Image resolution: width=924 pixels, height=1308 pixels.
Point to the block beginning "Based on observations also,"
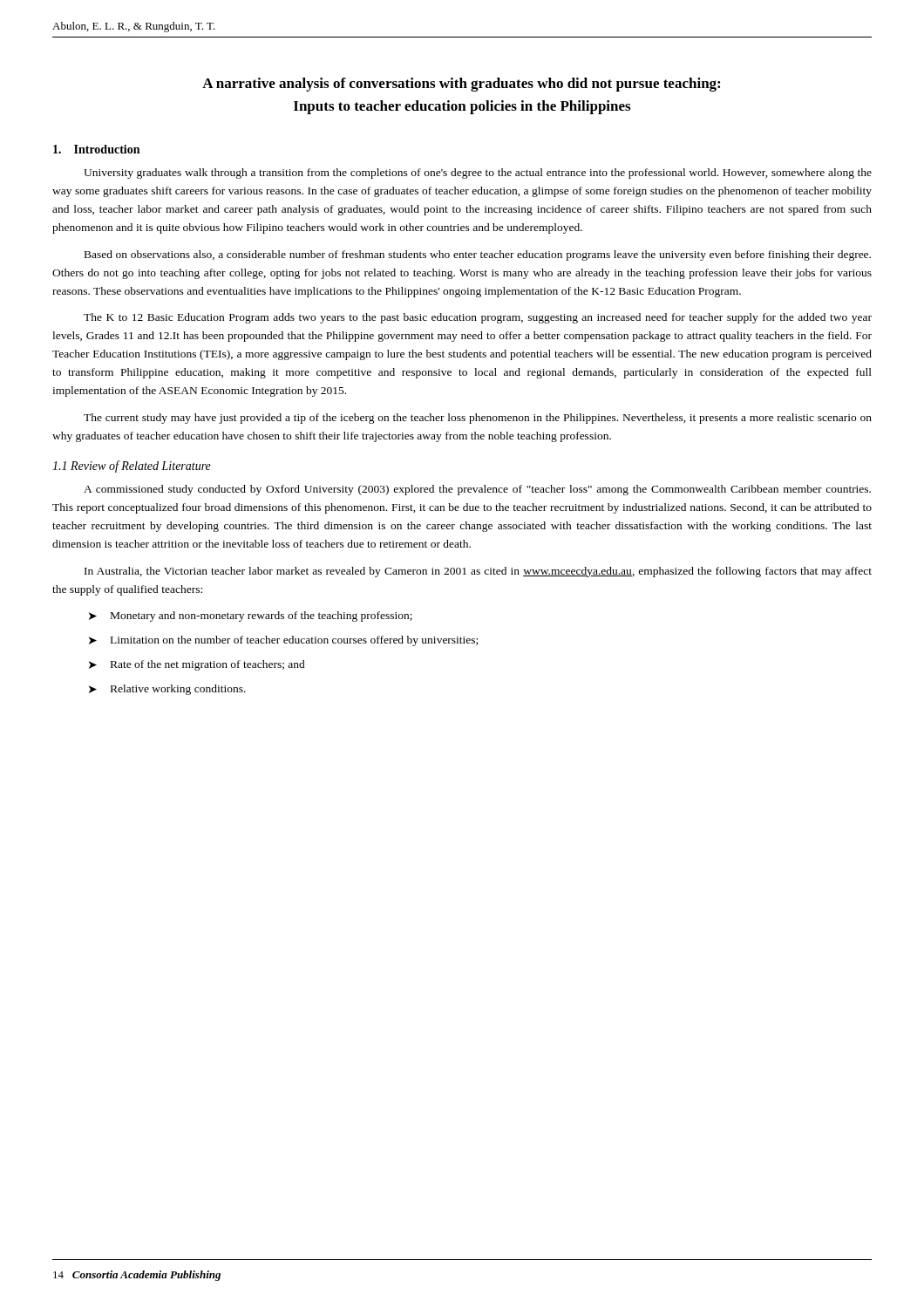[462, 272]
